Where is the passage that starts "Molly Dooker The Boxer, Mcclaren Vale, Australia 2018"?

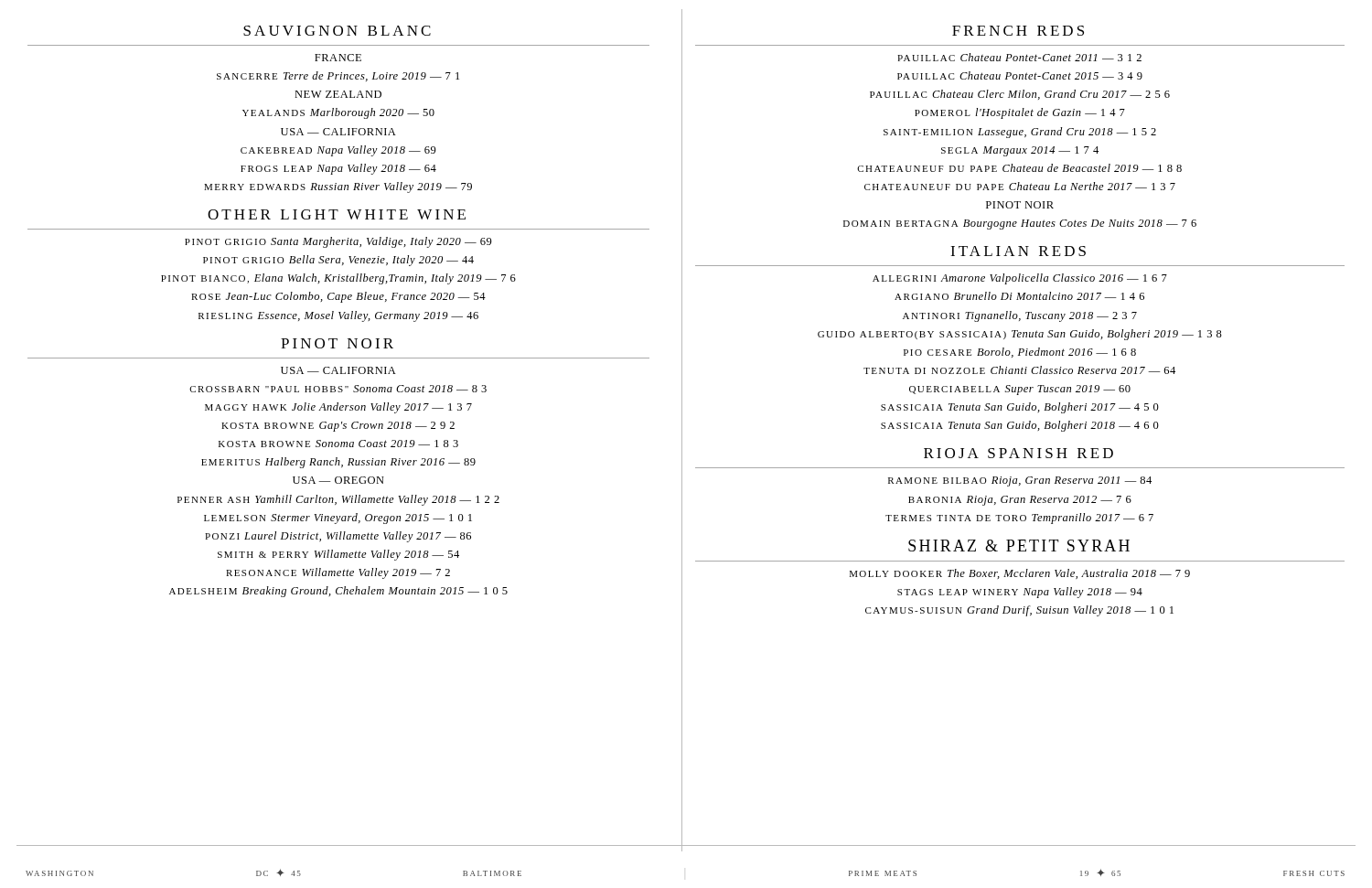(1020, 573)
